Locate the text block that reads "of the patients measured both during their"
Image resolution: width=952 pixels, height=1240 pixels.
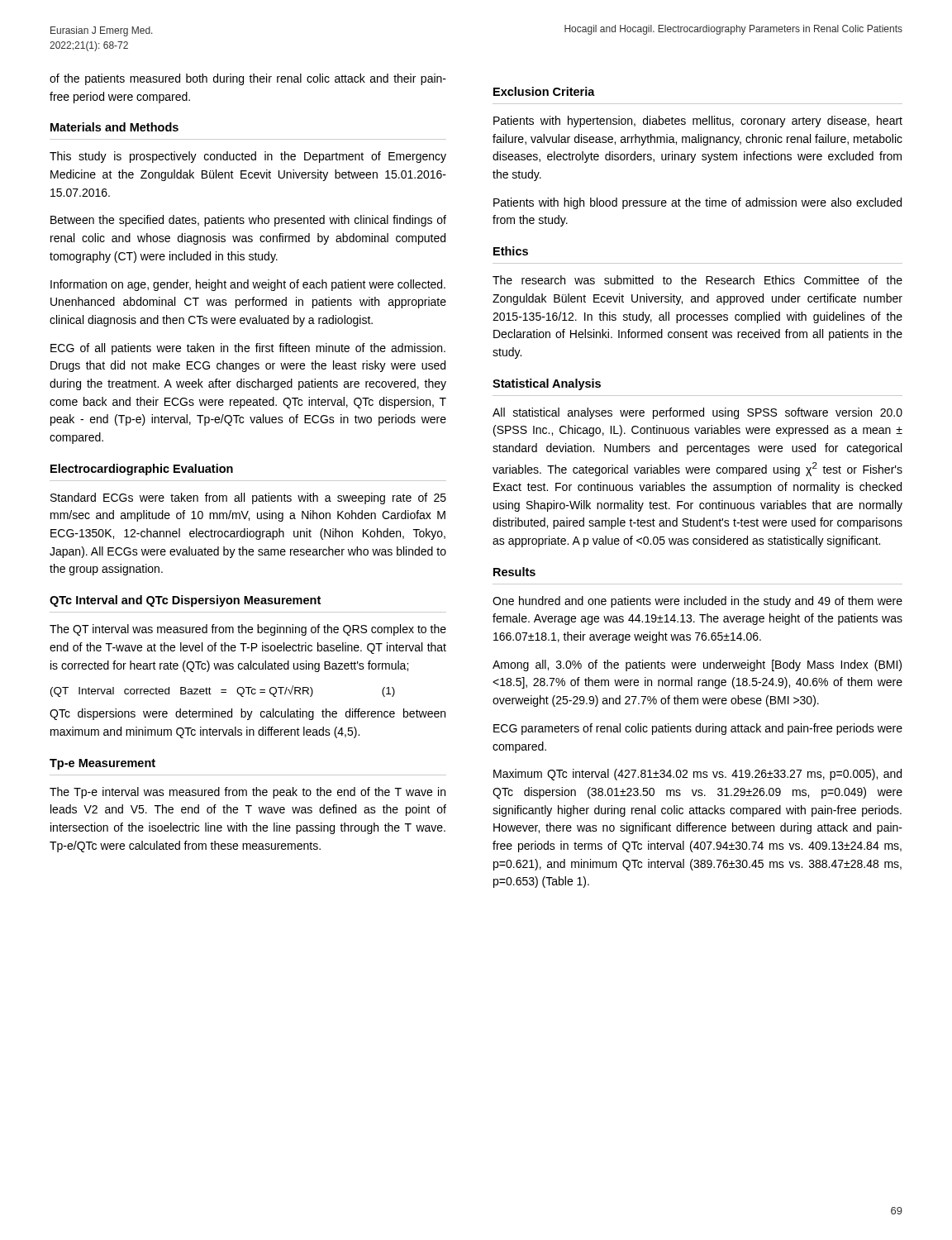(248, 87)
